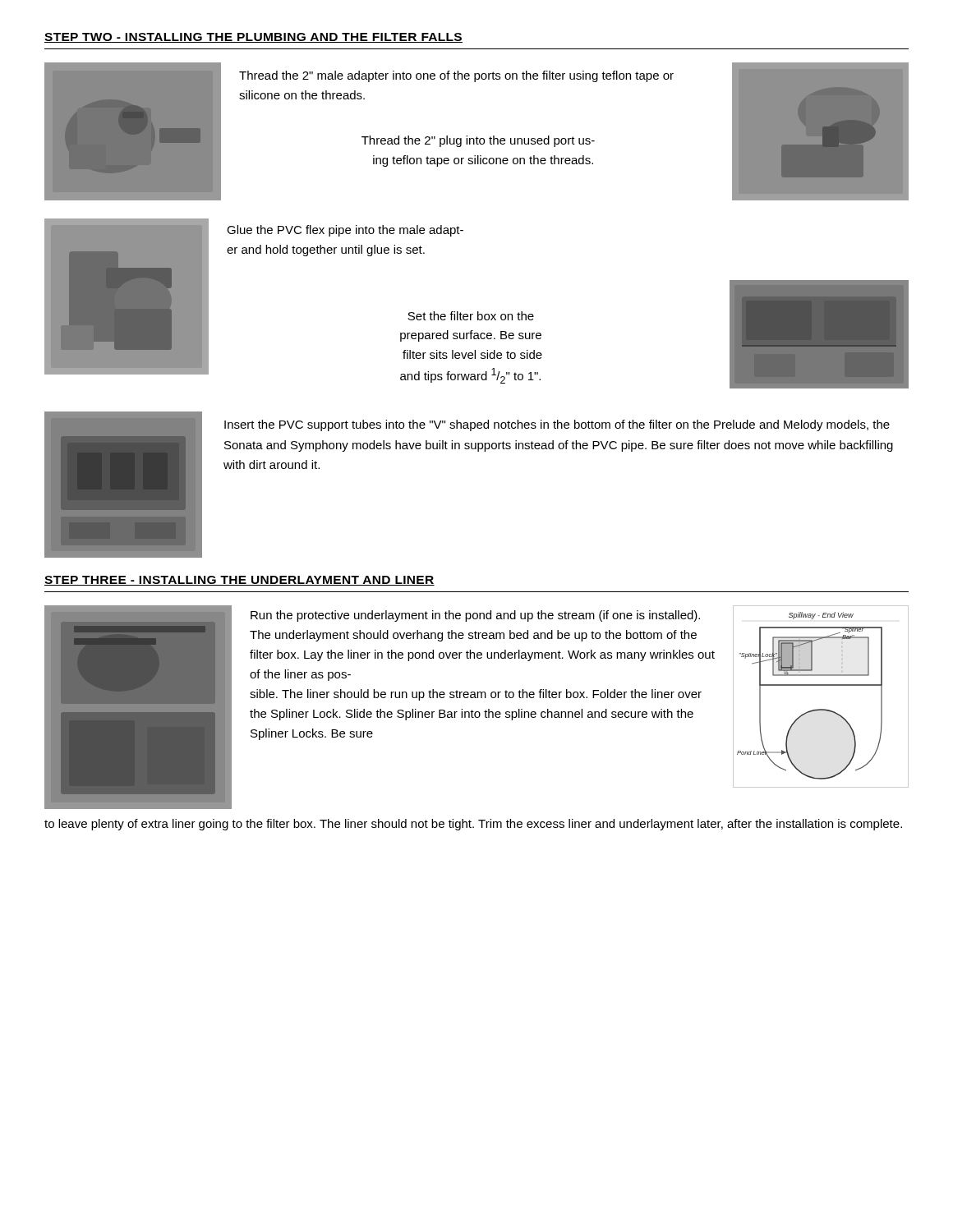Select the schematic
The width and height of the screenshot is (953, 1232).
pos(821,697)
